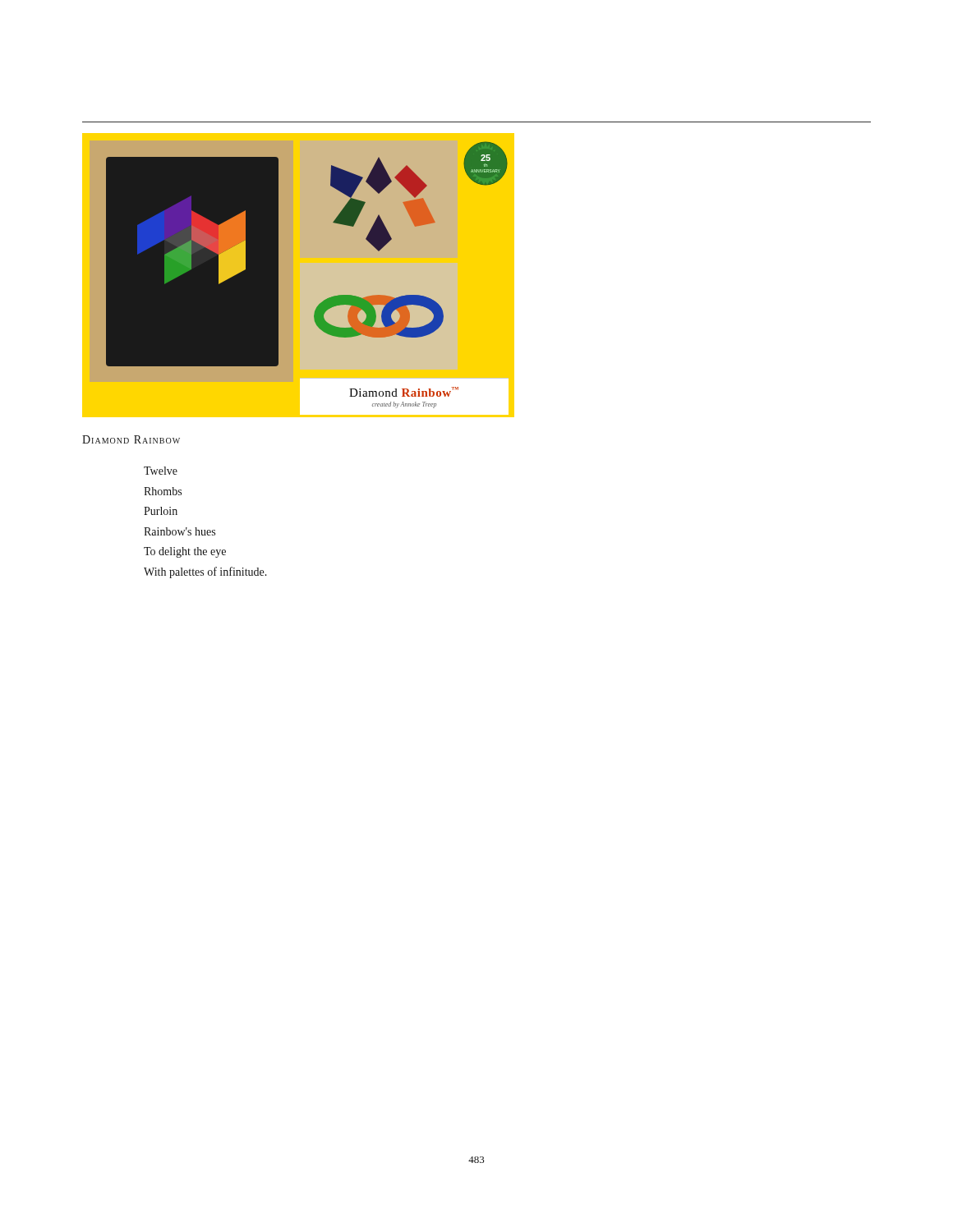The width and height of the screenshot is (953, 1232).
Task: Find the photo
Action: click(x=298, y=275)
